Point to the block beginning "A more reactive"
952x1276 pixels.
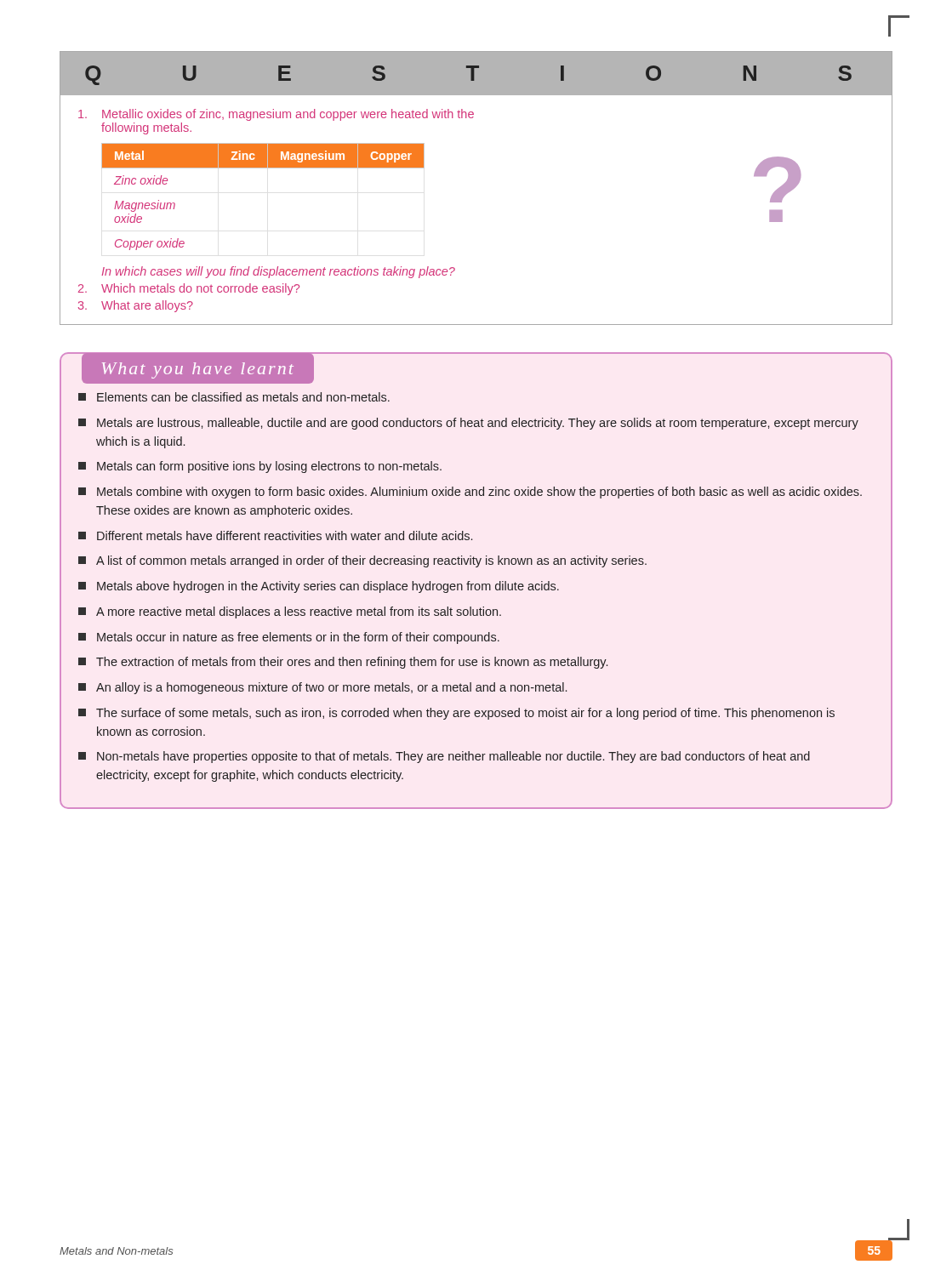290,612
